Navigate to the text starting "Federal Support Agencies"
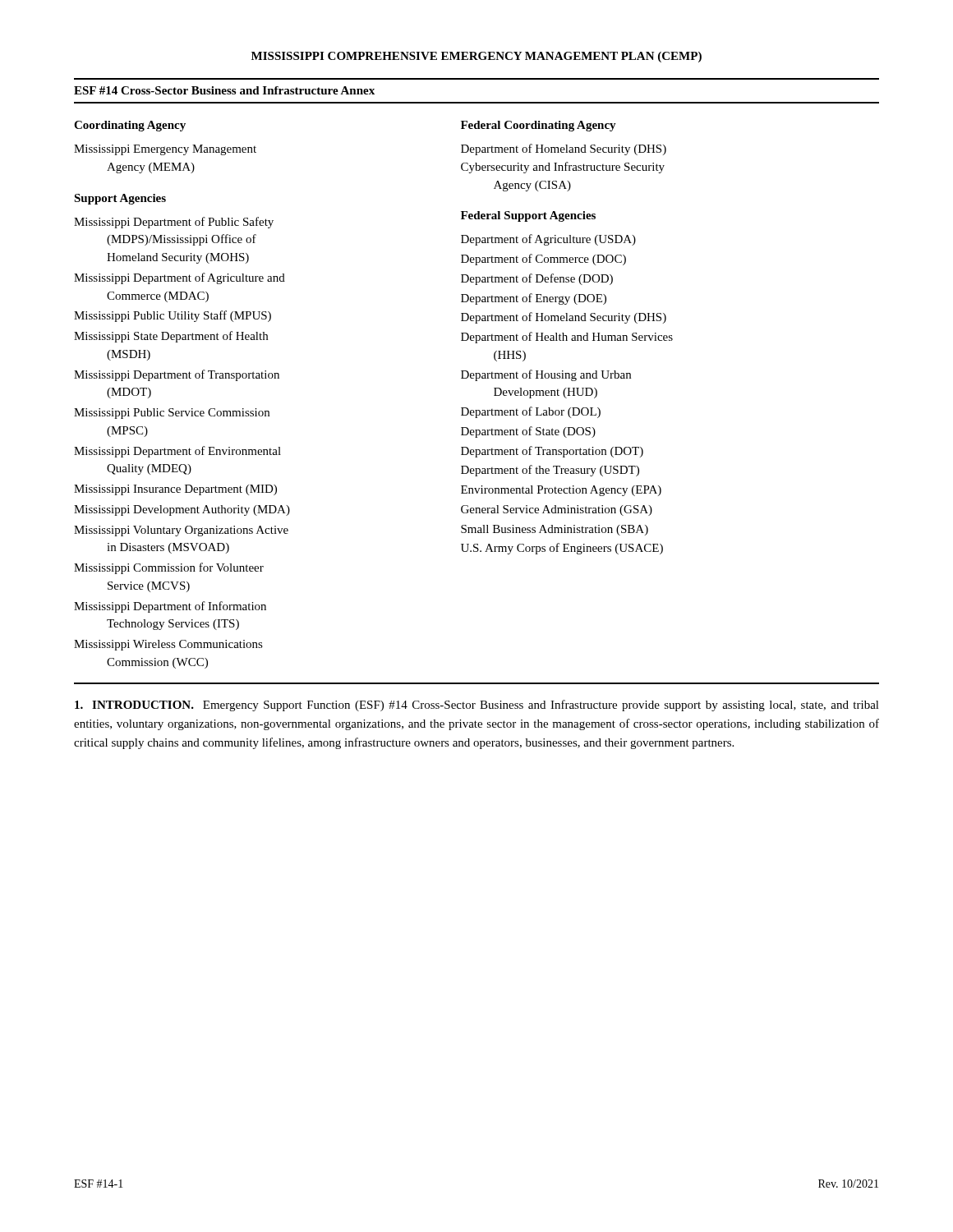This screenshot has height=1232, width=953. click(528, 215)
